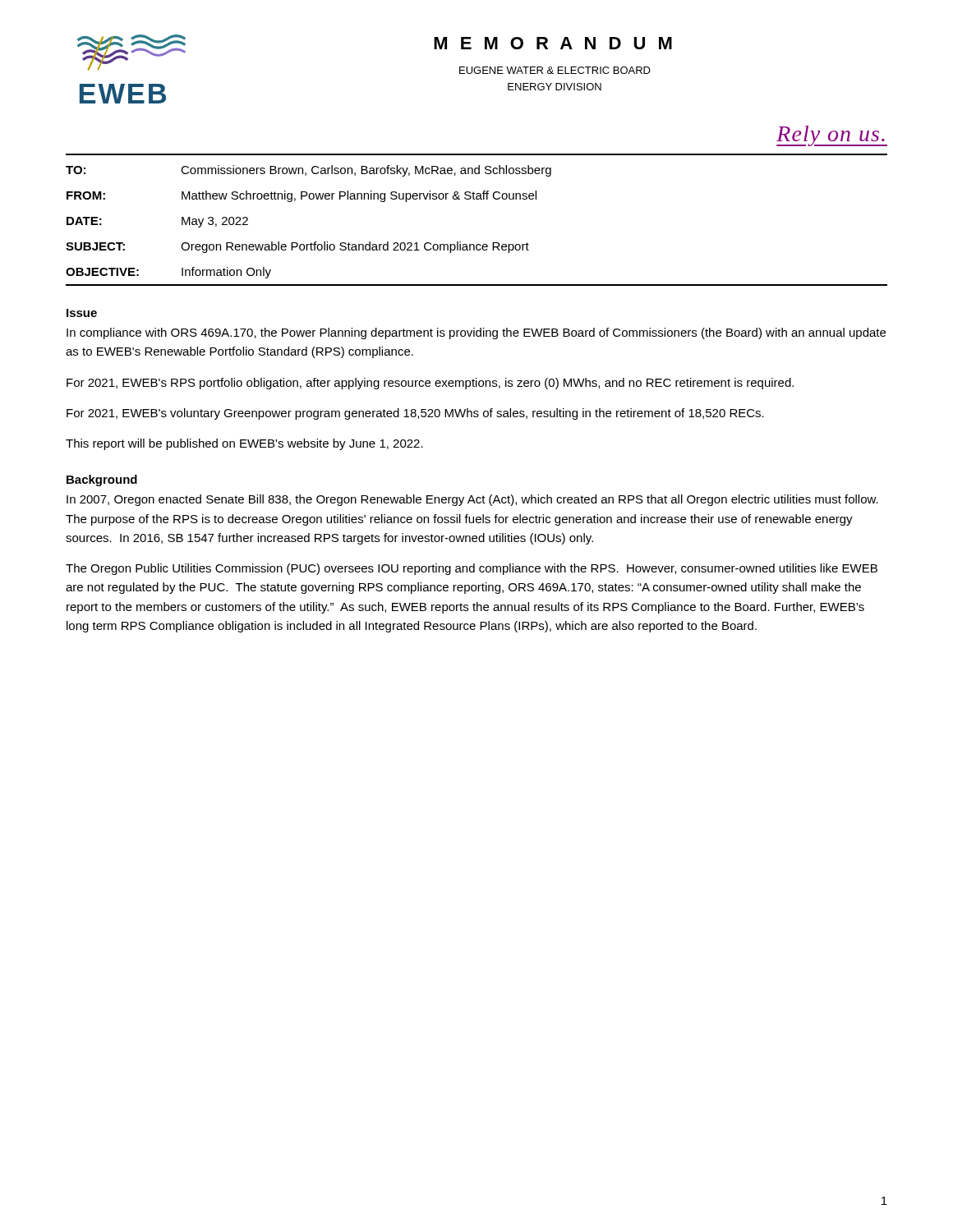Find the text starting "For 2021, EWEB's RPS portfolio"
The height and width of the screenshot is (1232, 953).
pos(430,382)
